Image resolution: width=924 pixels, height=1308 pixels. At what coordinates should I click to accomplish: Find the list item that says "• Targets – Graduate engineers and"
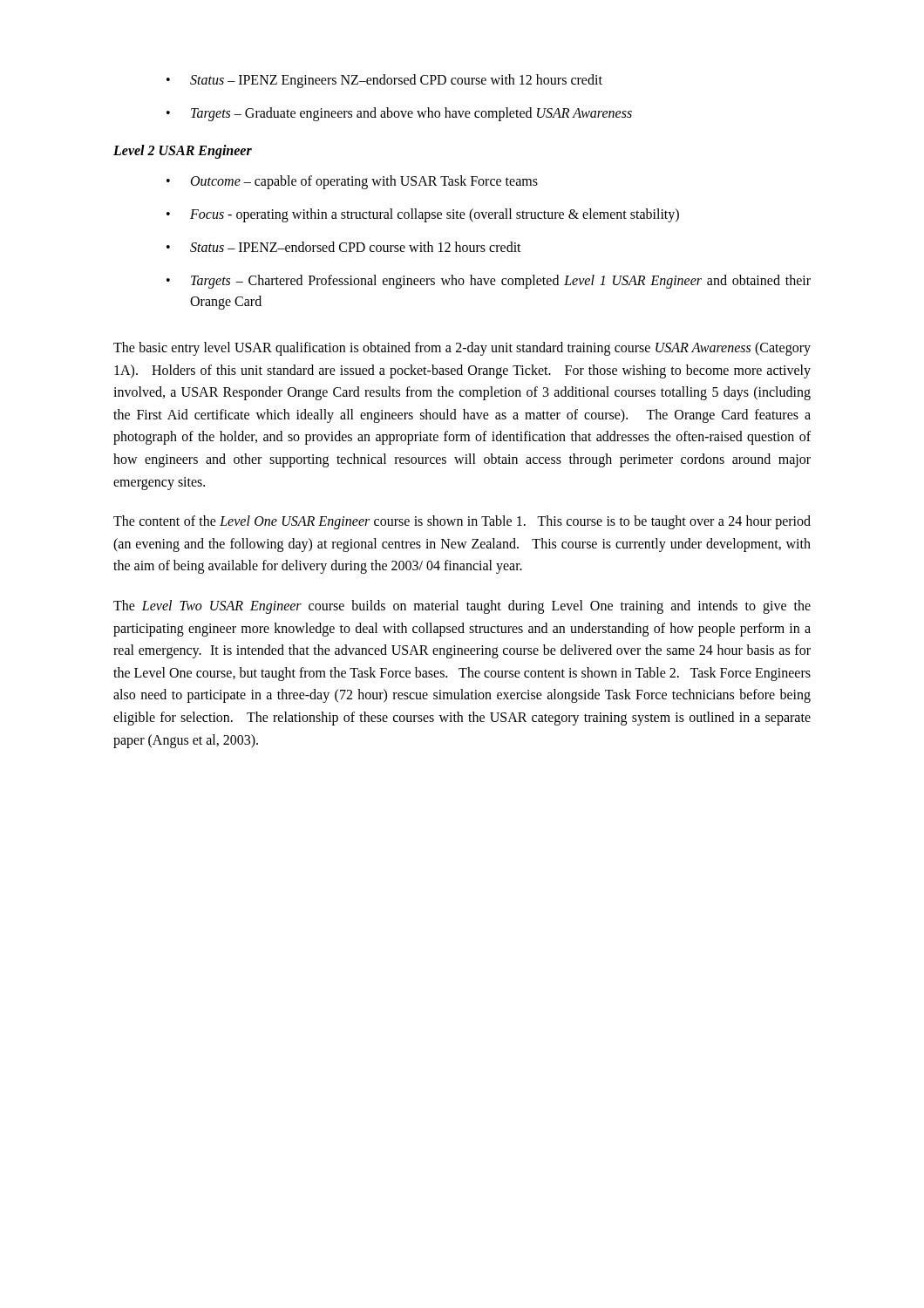click(x=488, y=113)
